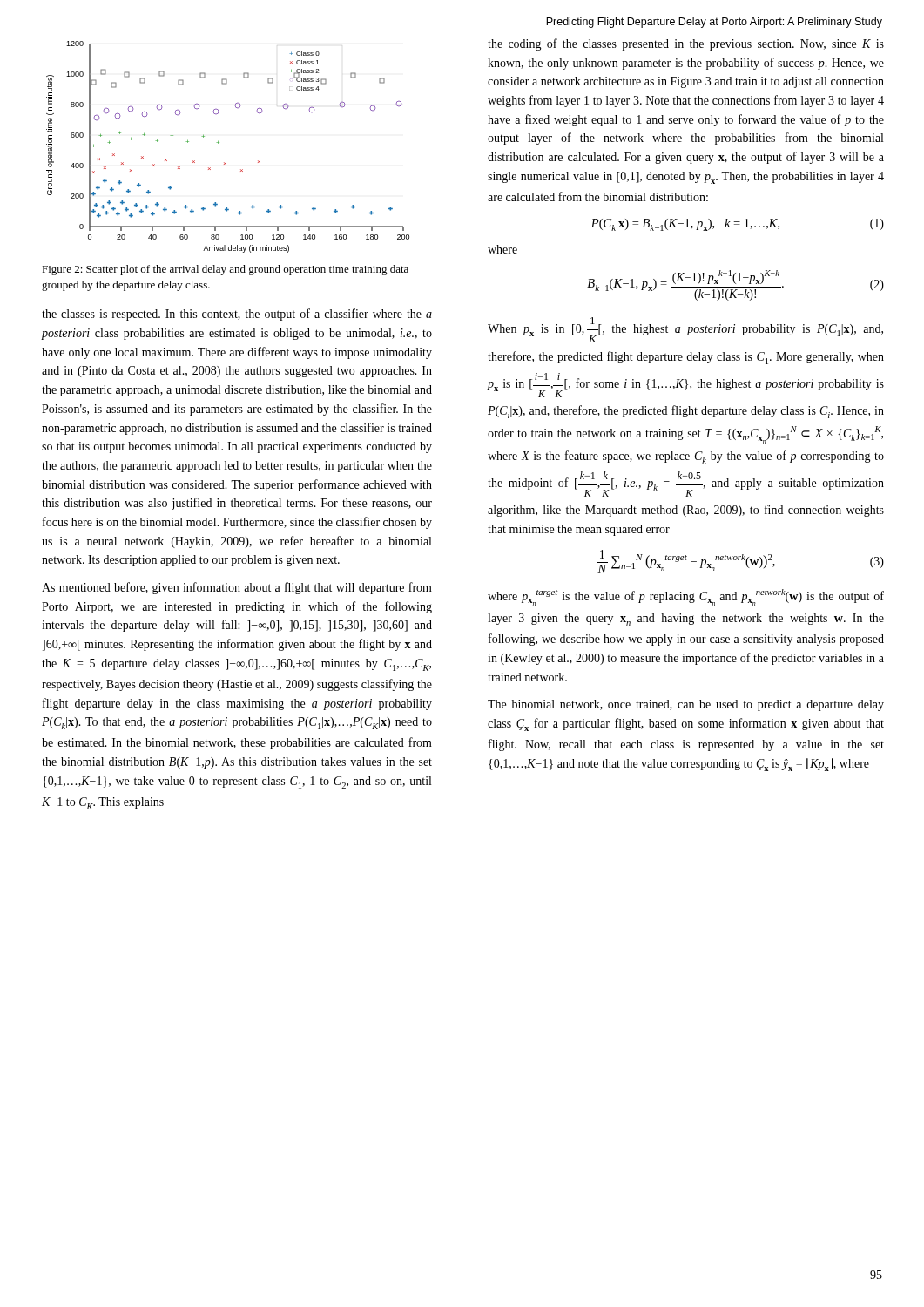Navigate to the text starting "where pxntarget is the"

click(686, 597)
